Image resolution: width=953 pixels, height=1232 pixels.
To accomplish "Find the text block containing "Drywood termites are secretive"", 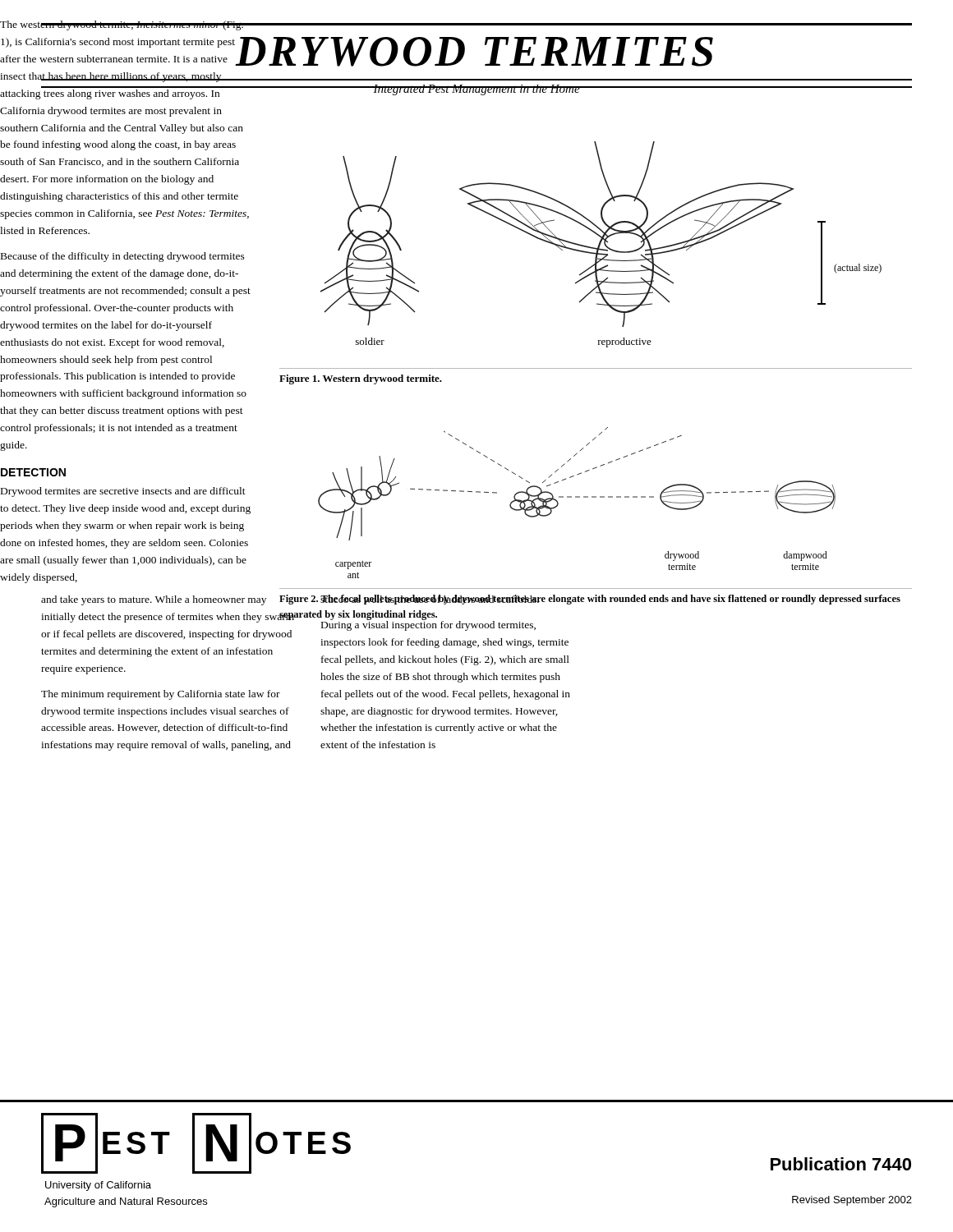I will click(x=127, y=535).
